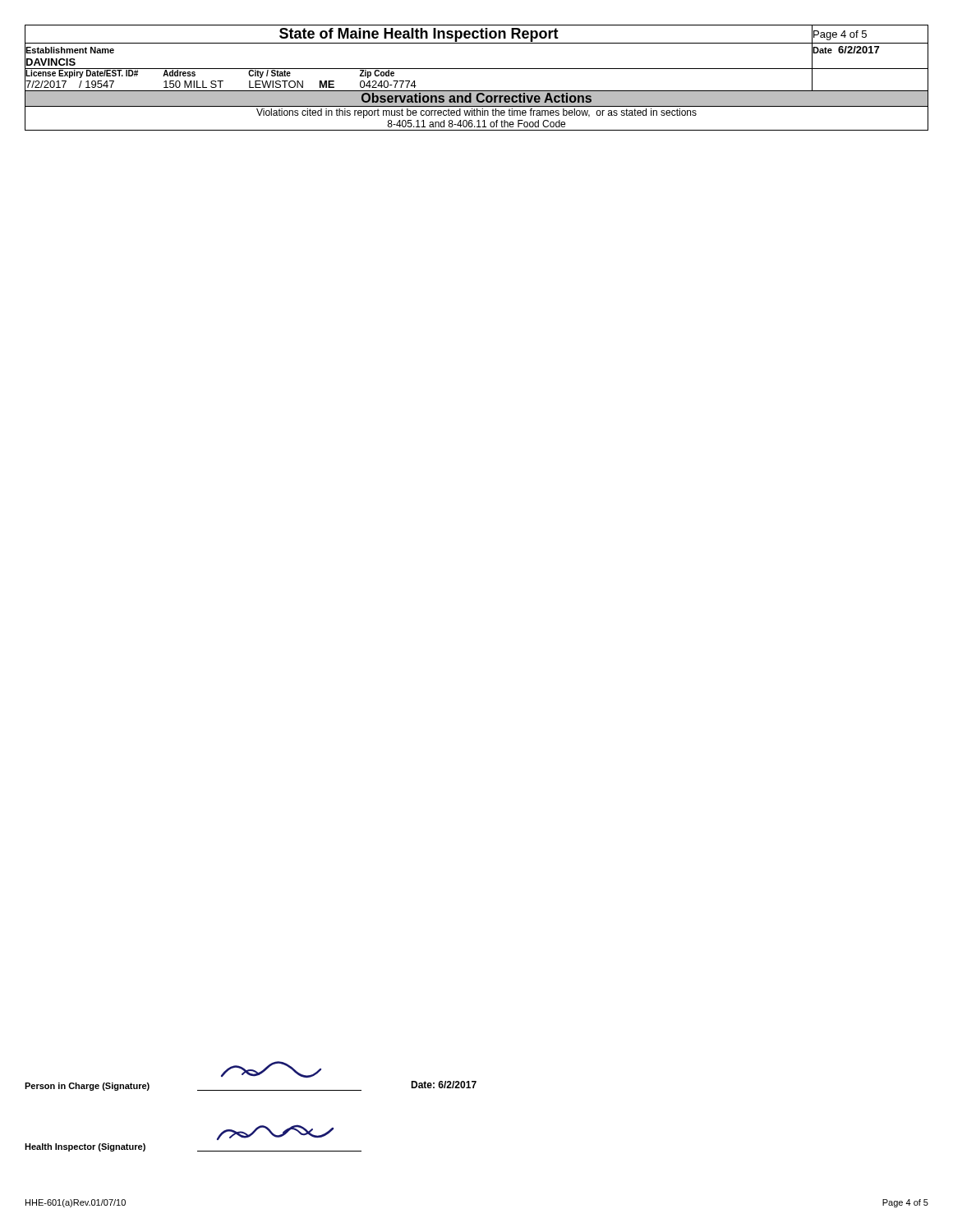Find the text containing "Date: 6/2/2017"
Screen dimensions: 1232x953
pyautogui.click(x=444, y=1085)
